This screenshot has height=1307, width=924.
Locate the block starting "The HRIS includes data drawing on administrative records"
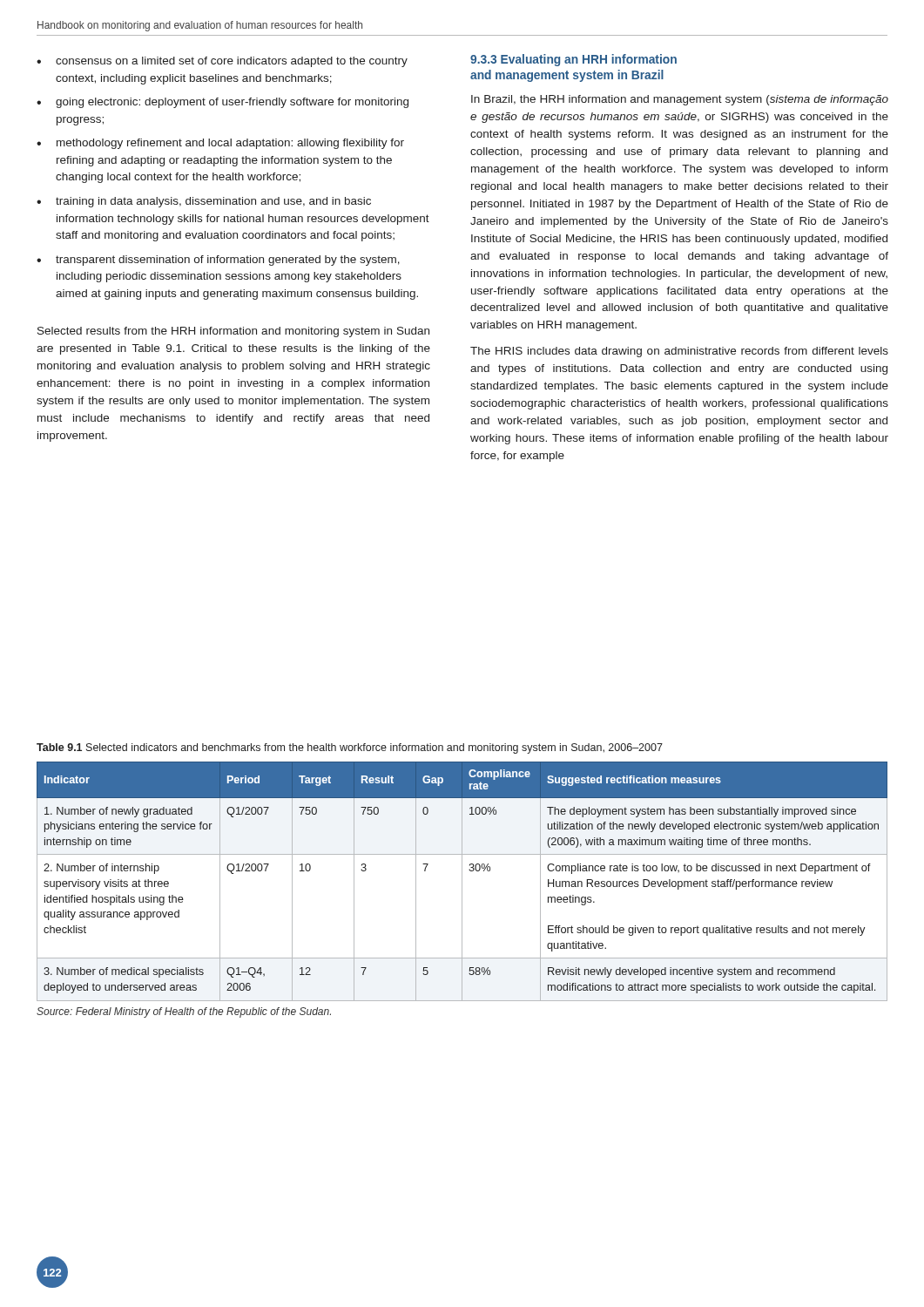[679, 403]
